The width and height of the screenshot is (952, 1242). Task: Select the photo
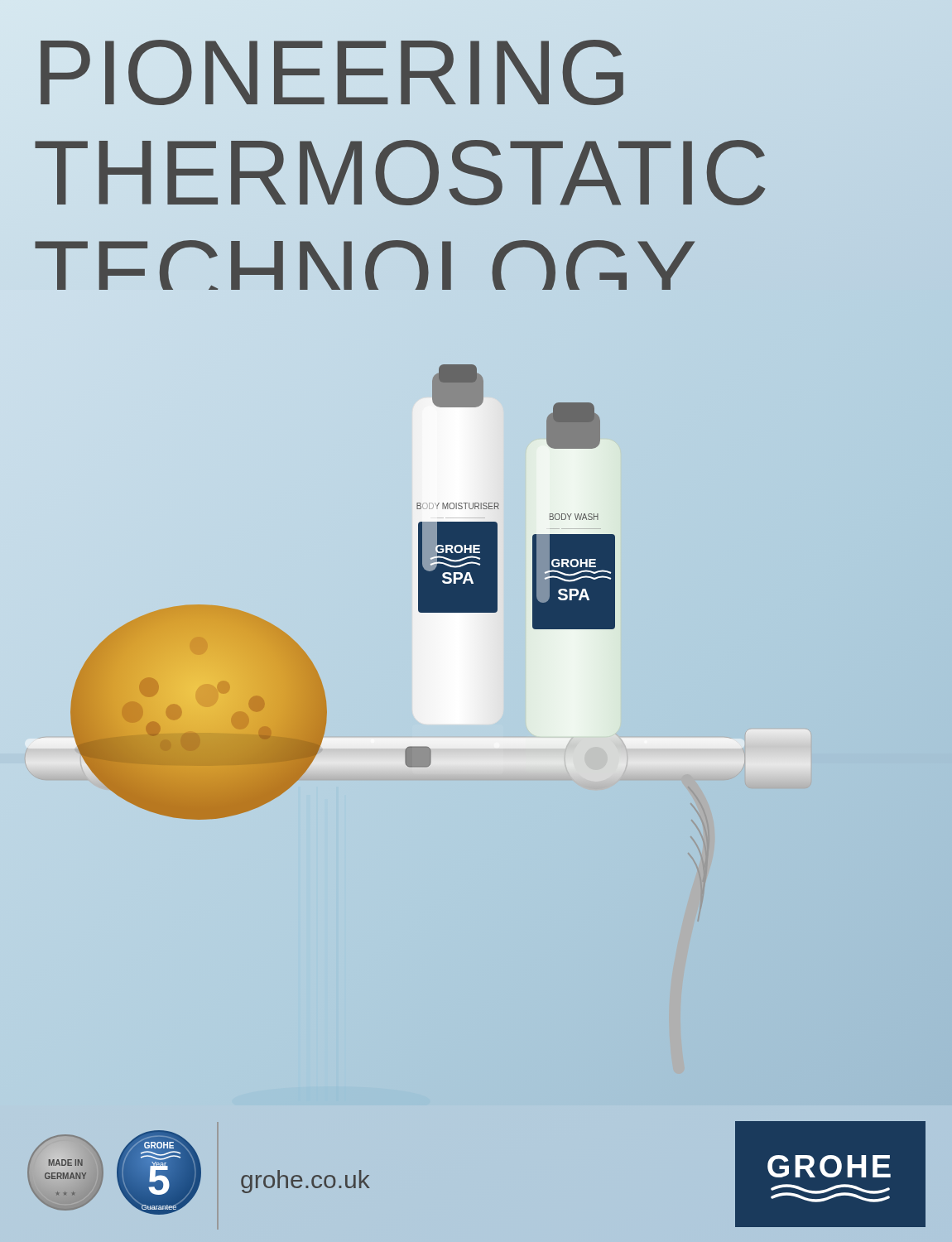(476, 698)
